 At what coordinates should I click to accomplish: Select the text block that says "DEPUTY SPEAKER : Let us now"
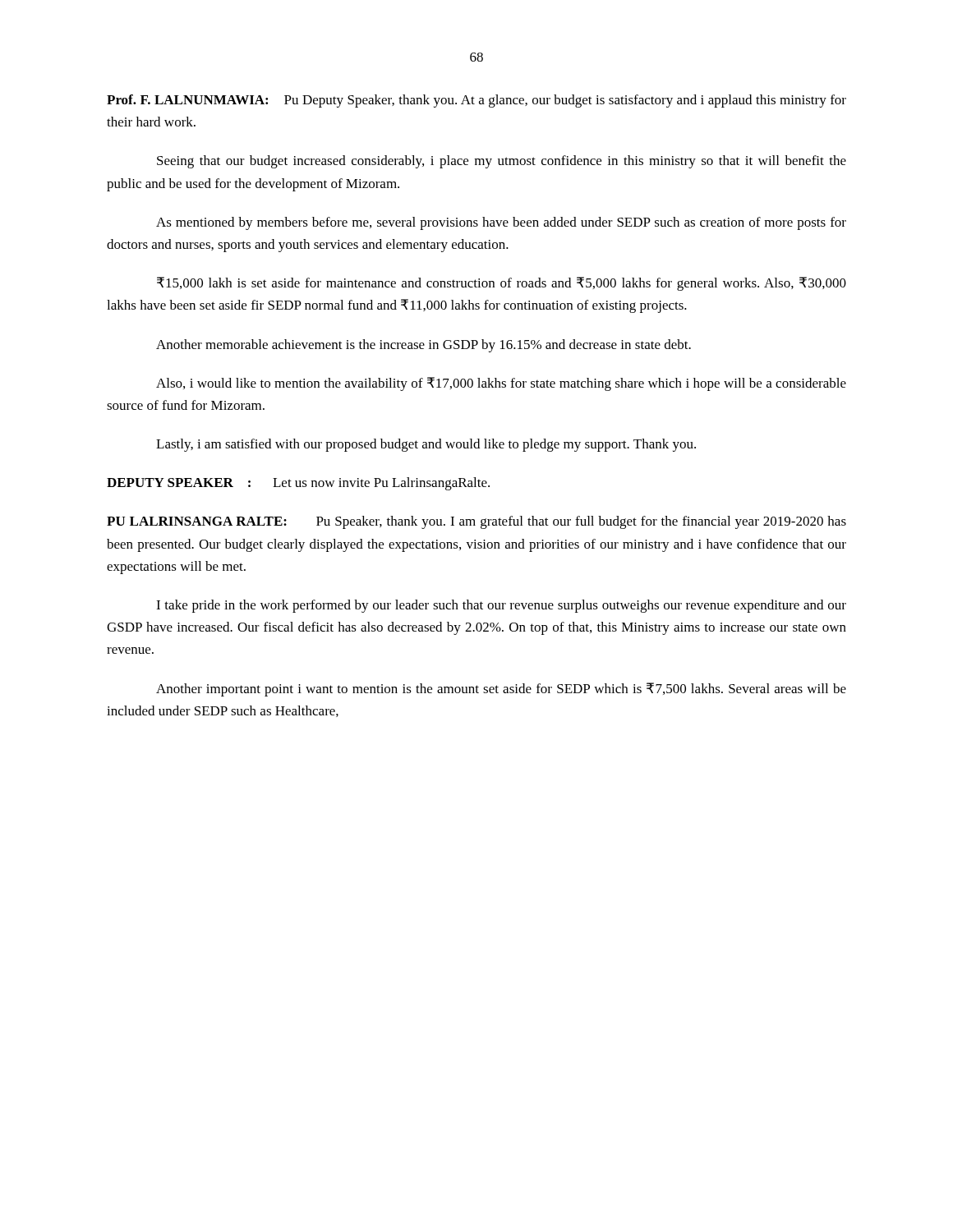click(299, 483)
